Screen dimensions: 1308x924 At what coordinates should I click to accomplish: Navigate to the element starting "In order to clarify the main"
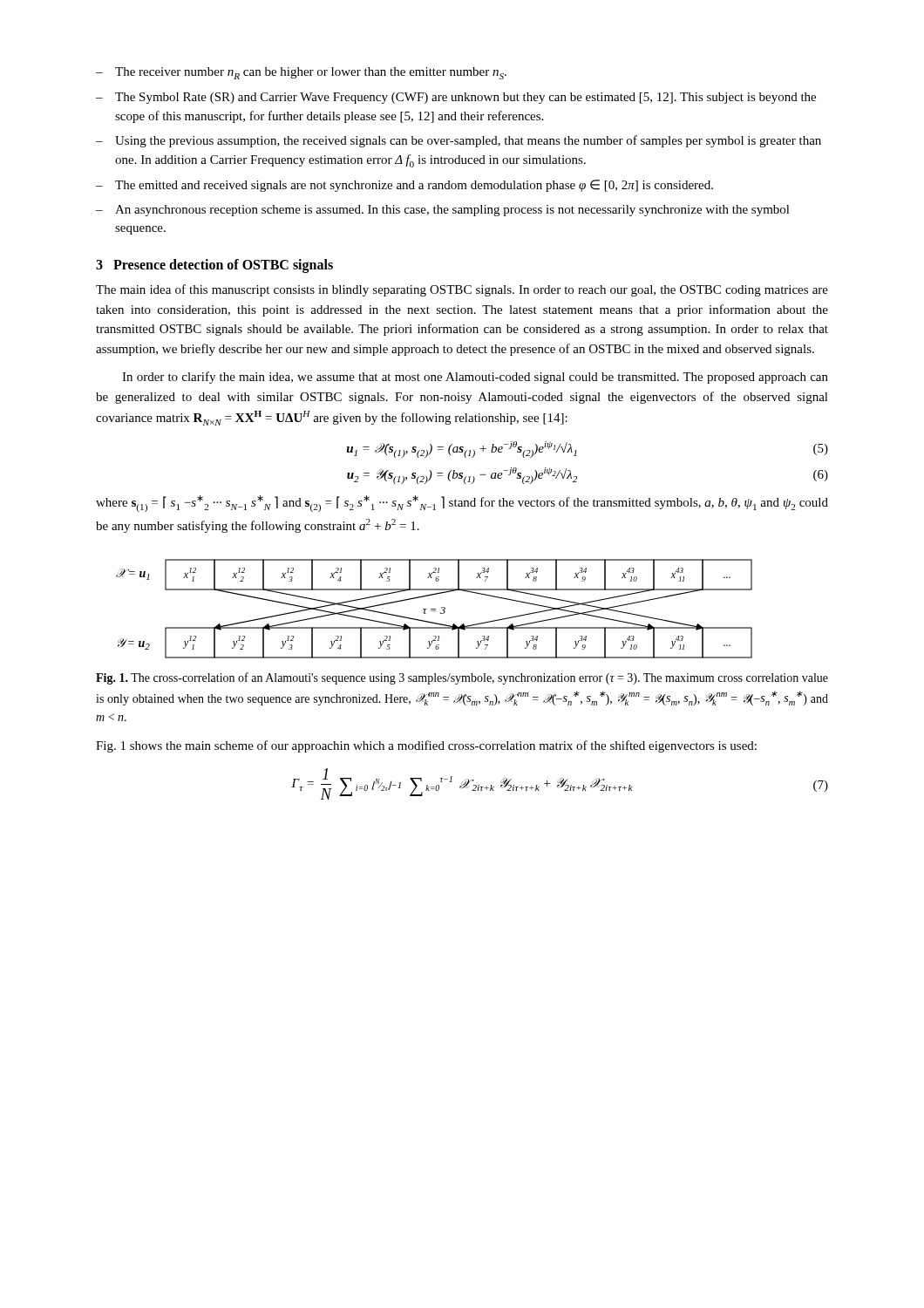[462, 399]
